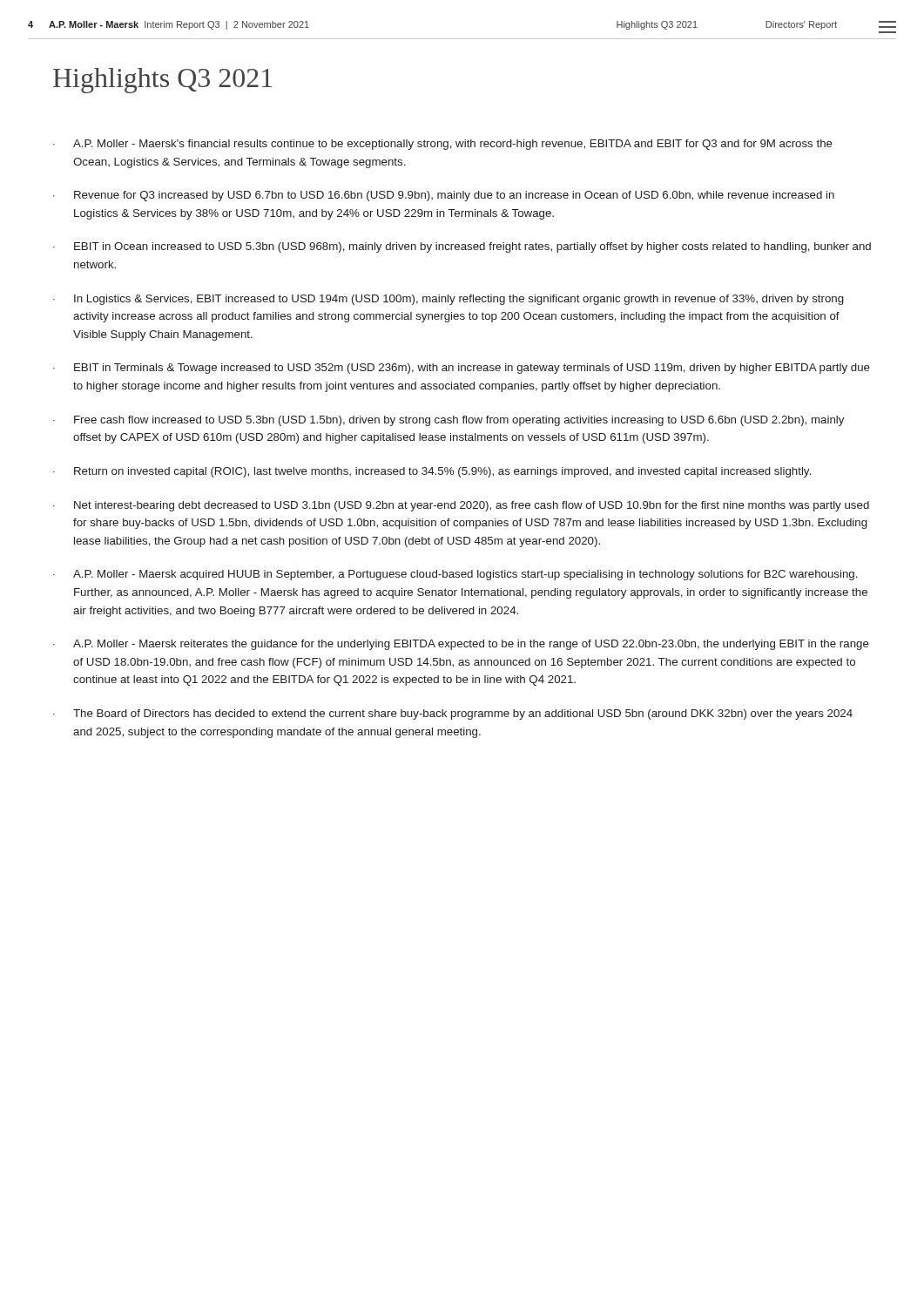Click on the block starting "Highlights Q3 2021"

click(163, 78)
